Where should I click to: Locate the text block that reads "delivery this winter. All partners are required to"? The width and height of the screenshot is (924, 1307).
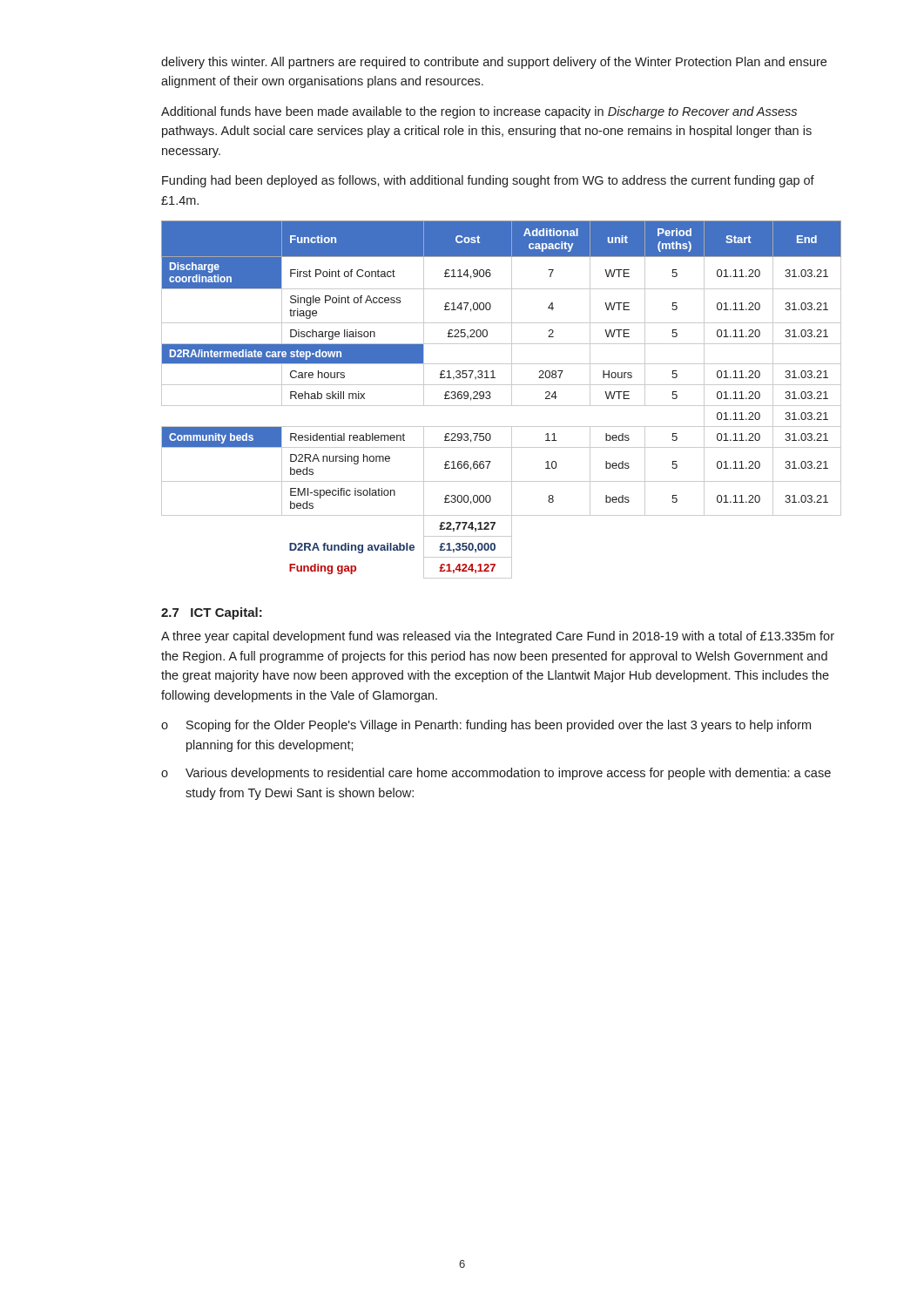pyautogui.click(x=494, y=72)
